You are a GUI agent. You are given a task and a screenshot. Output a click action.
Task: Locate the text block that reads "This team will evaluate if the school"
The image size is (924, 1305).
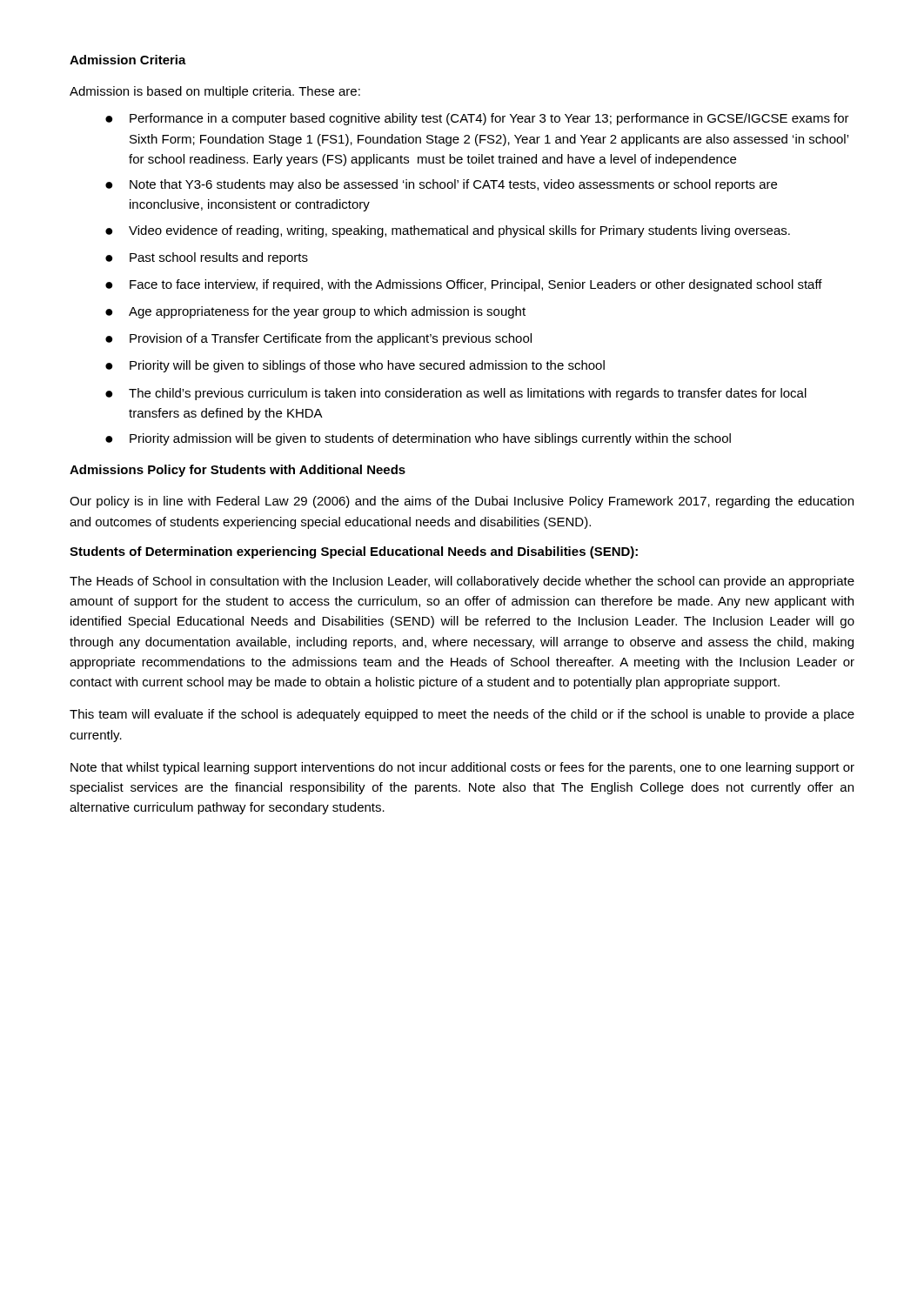pyautogui.click(x=462, y=724)
